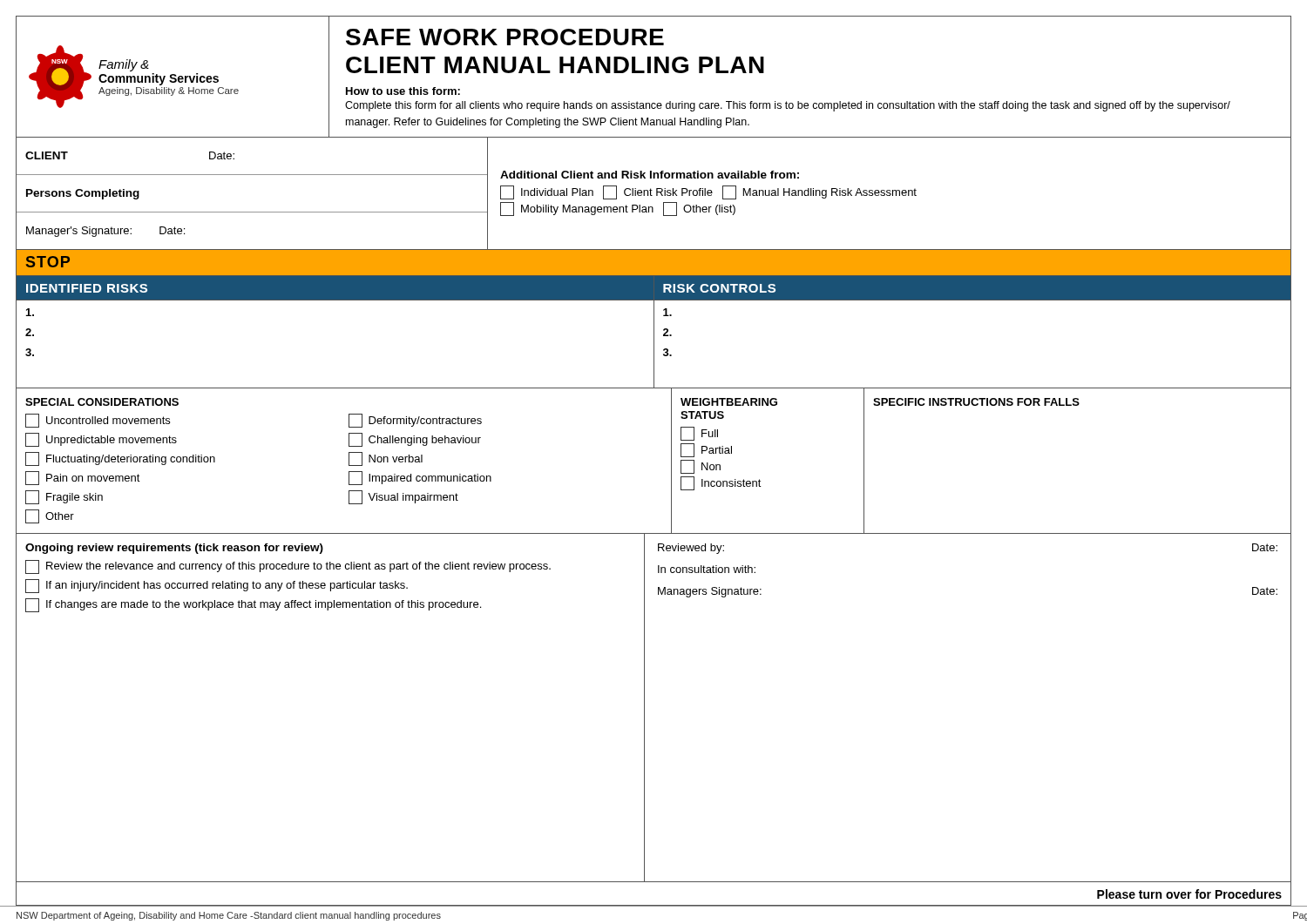Viewport: 1307px width, 924px height.
Task: Locate the list item that reads "Review the relevance and currency of"
Action: [288, 566]
